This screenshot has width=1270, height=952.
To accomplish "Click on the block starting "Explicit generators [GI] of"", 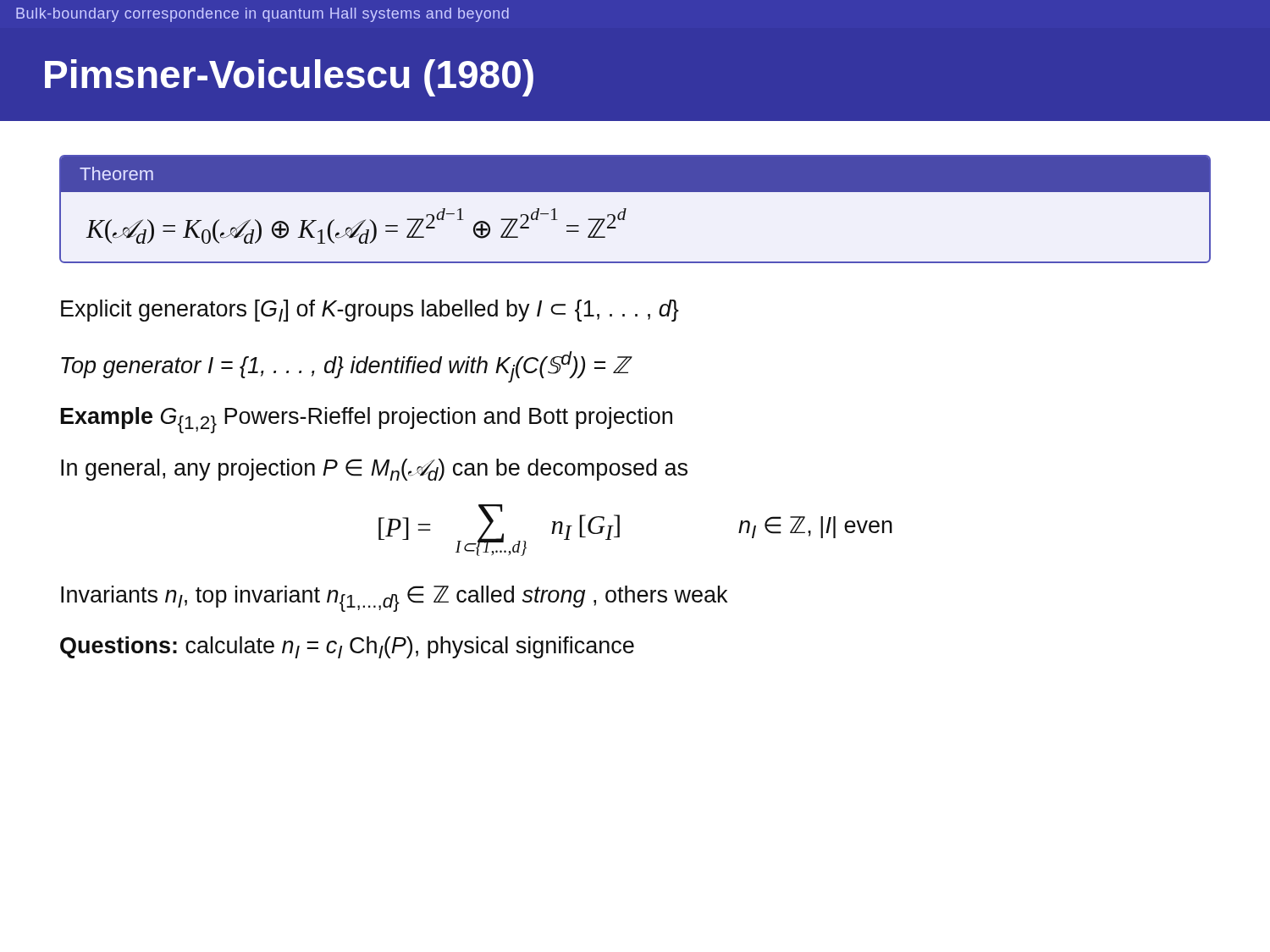I will click(x=369, y=311).
